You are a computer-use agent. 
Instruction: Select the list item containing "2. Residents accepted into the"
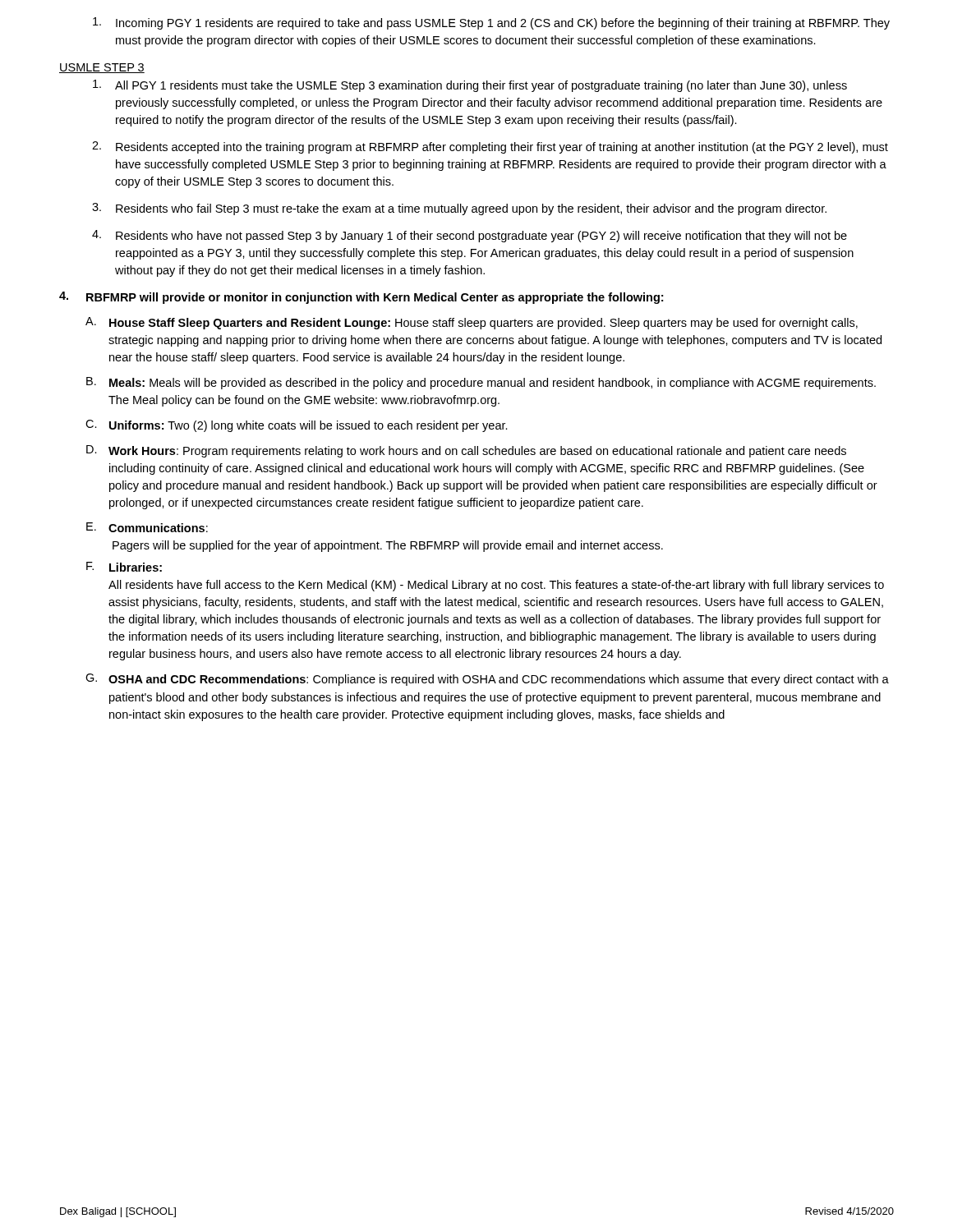tap(493, 165)
